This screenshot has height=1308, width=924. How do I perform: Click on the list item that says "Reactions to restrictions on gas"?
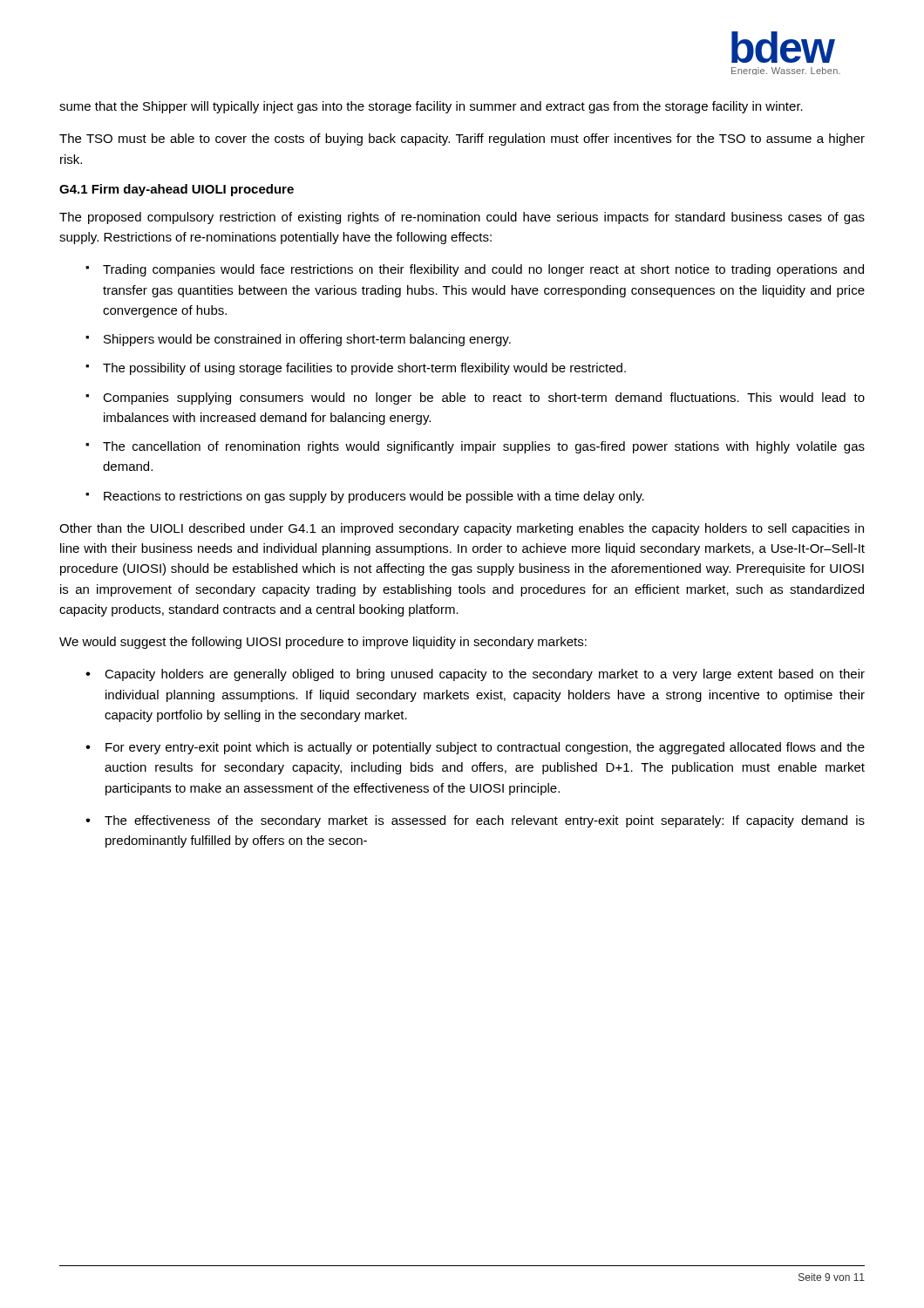(x=374, y=495)
